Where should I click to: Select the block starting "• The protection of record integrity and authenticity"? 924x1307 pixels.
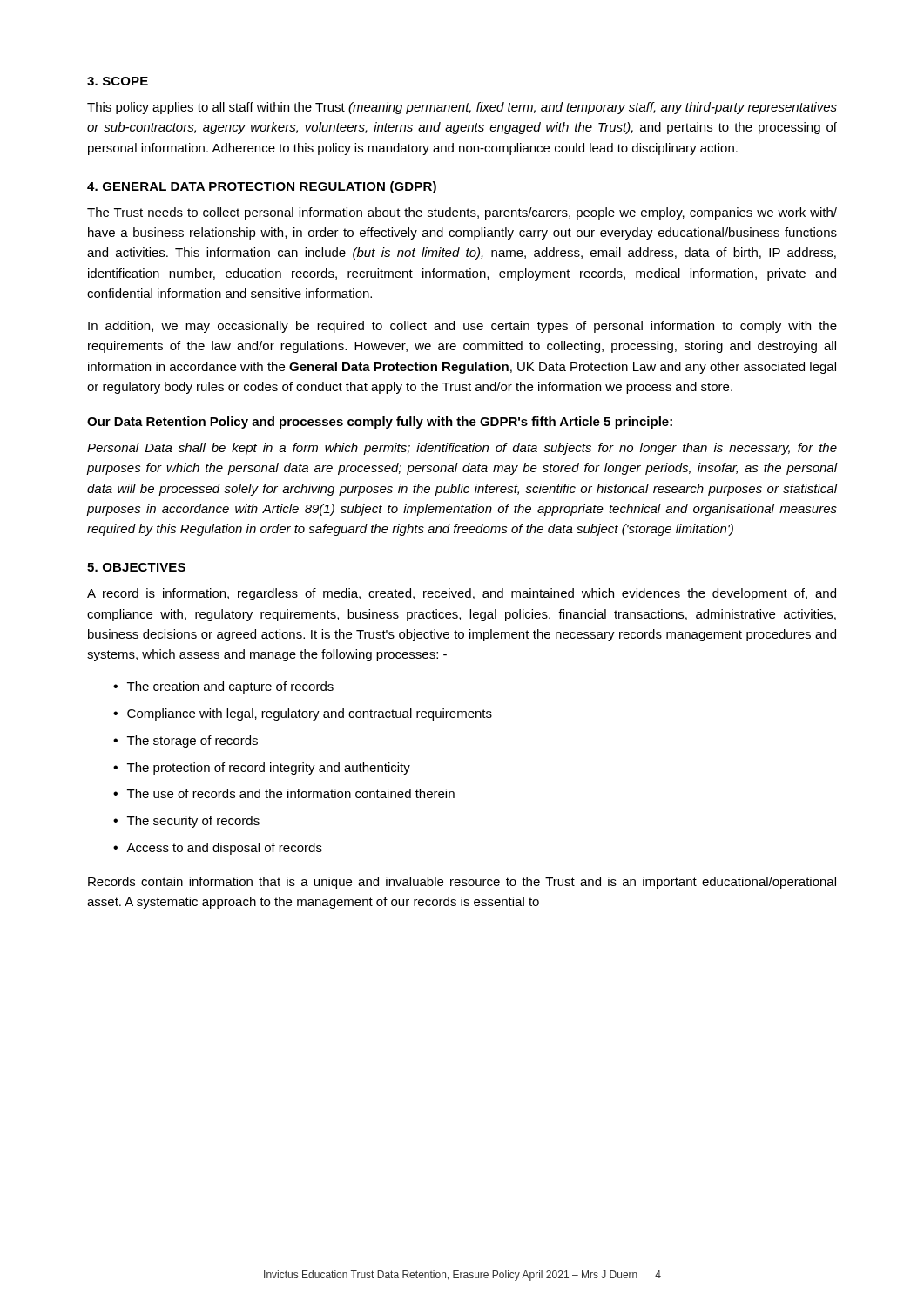coord(262,768)
